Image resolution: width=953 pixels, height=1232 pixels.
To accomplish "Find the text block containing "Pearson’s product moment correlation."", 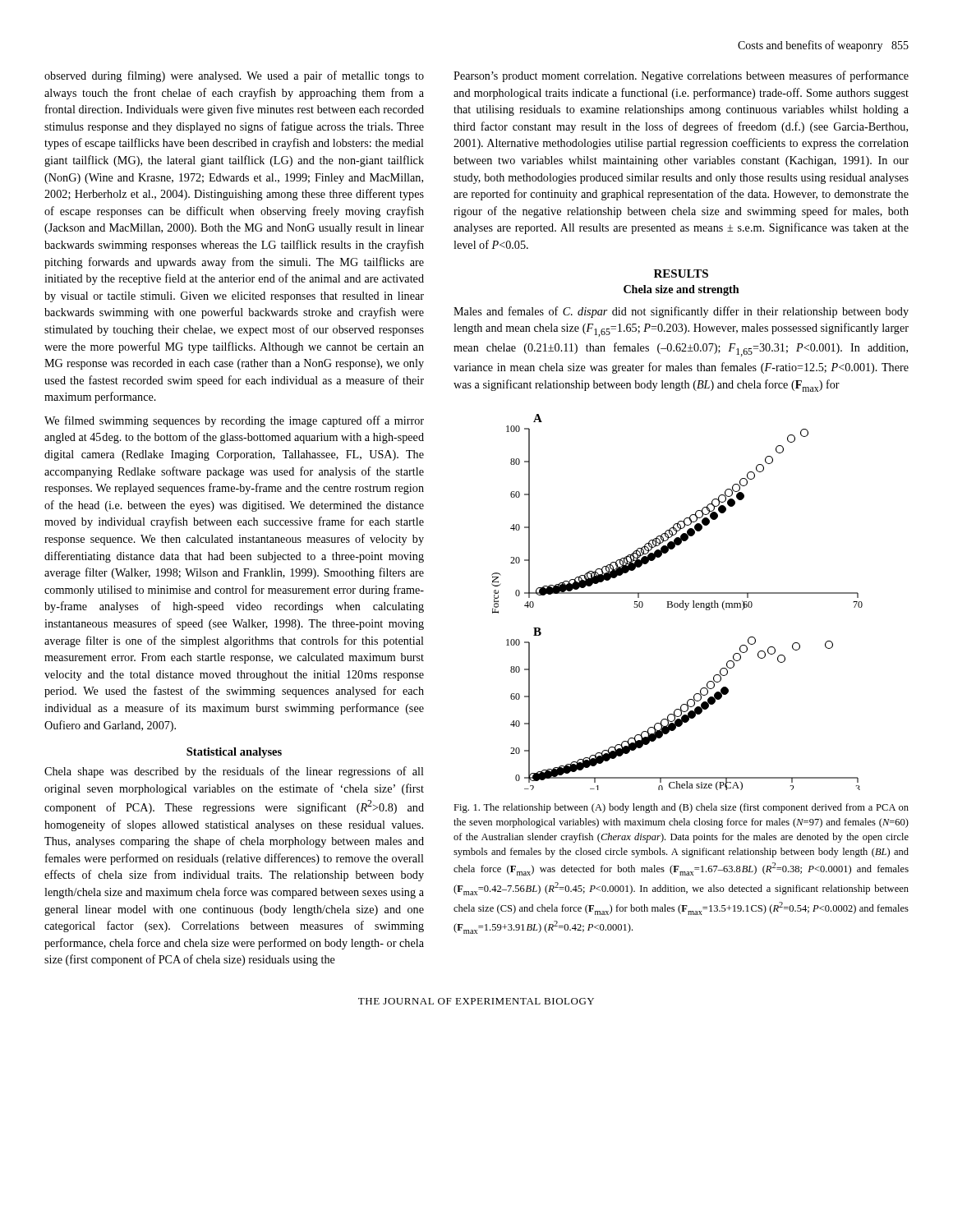I will click(x=681, y=160).
